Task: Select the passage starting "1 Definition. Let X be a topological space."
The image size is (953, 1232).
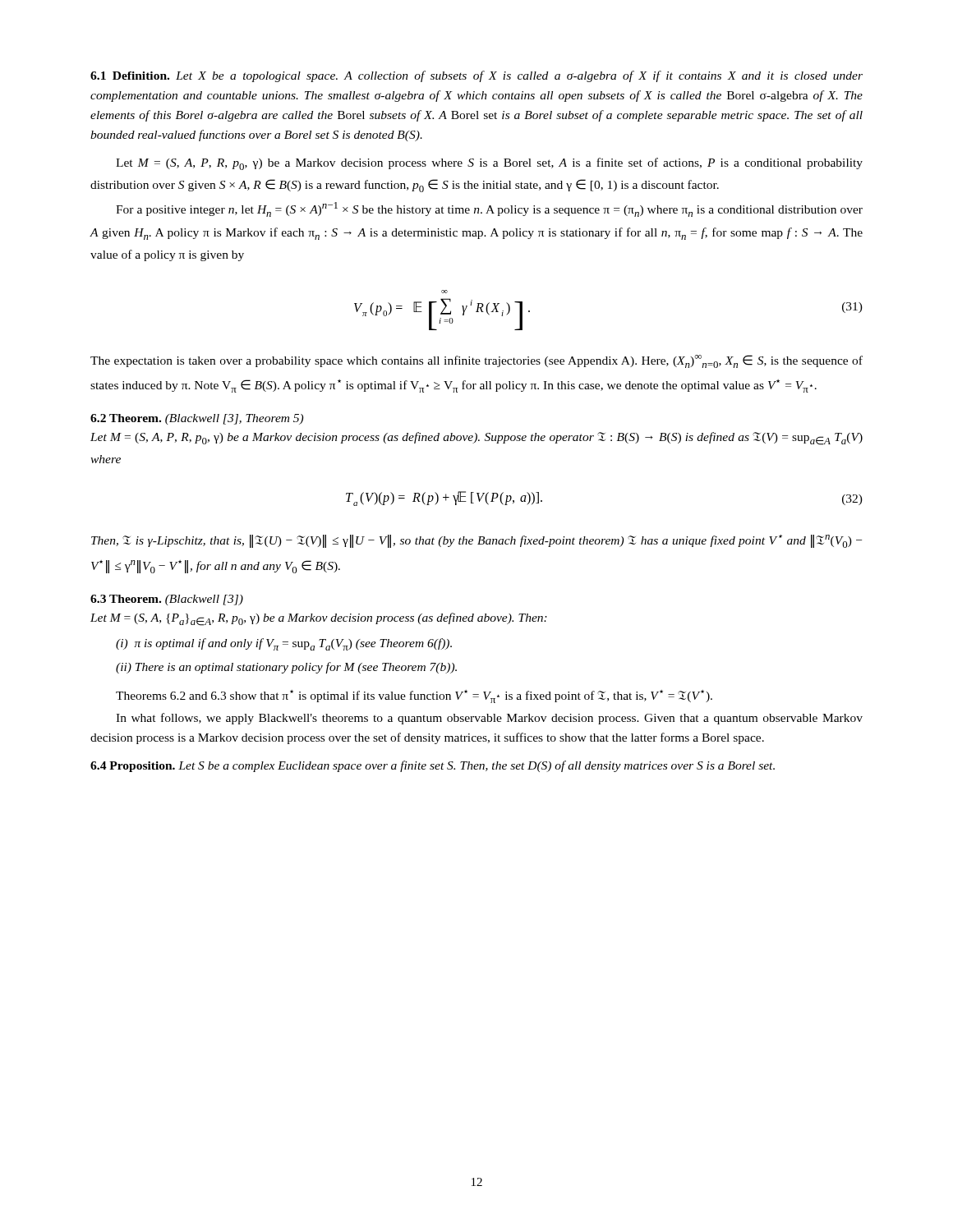Action: [476, 105]
